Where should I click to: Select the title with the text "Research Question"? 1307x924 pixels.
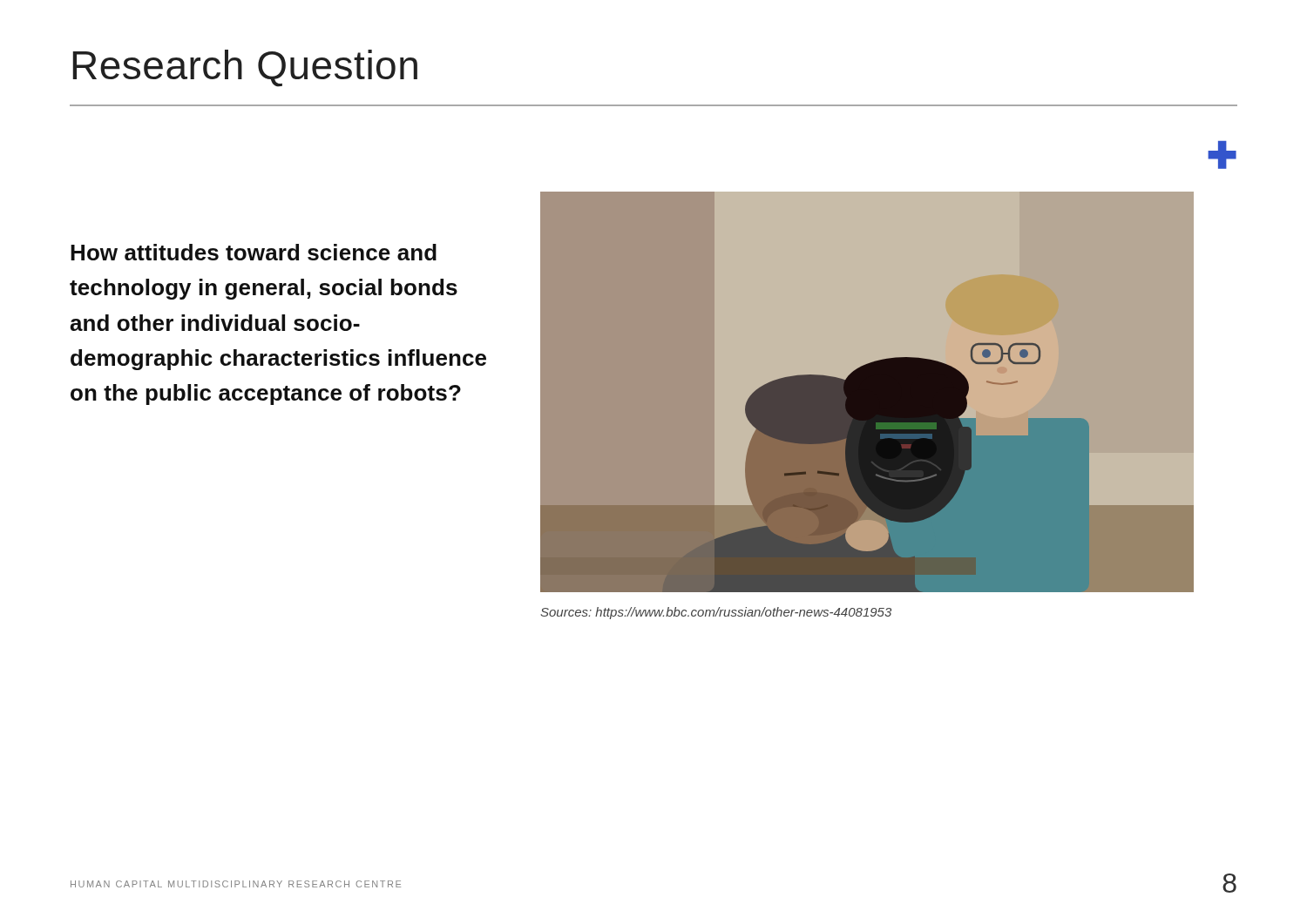[245, 68]
